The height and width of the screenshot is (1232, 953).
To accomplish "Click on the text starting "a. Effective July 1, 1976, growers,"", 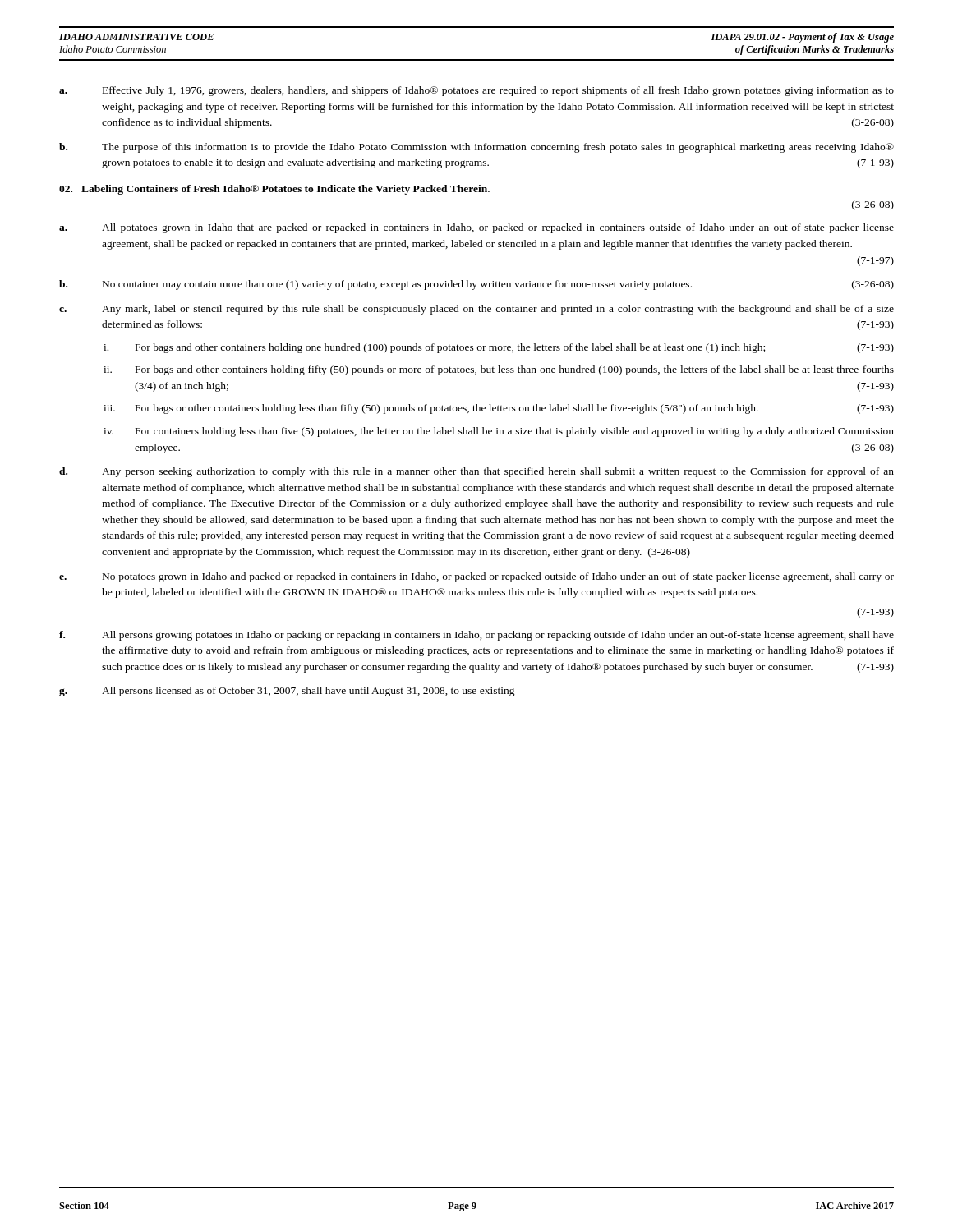I will [x=476, y=106].
